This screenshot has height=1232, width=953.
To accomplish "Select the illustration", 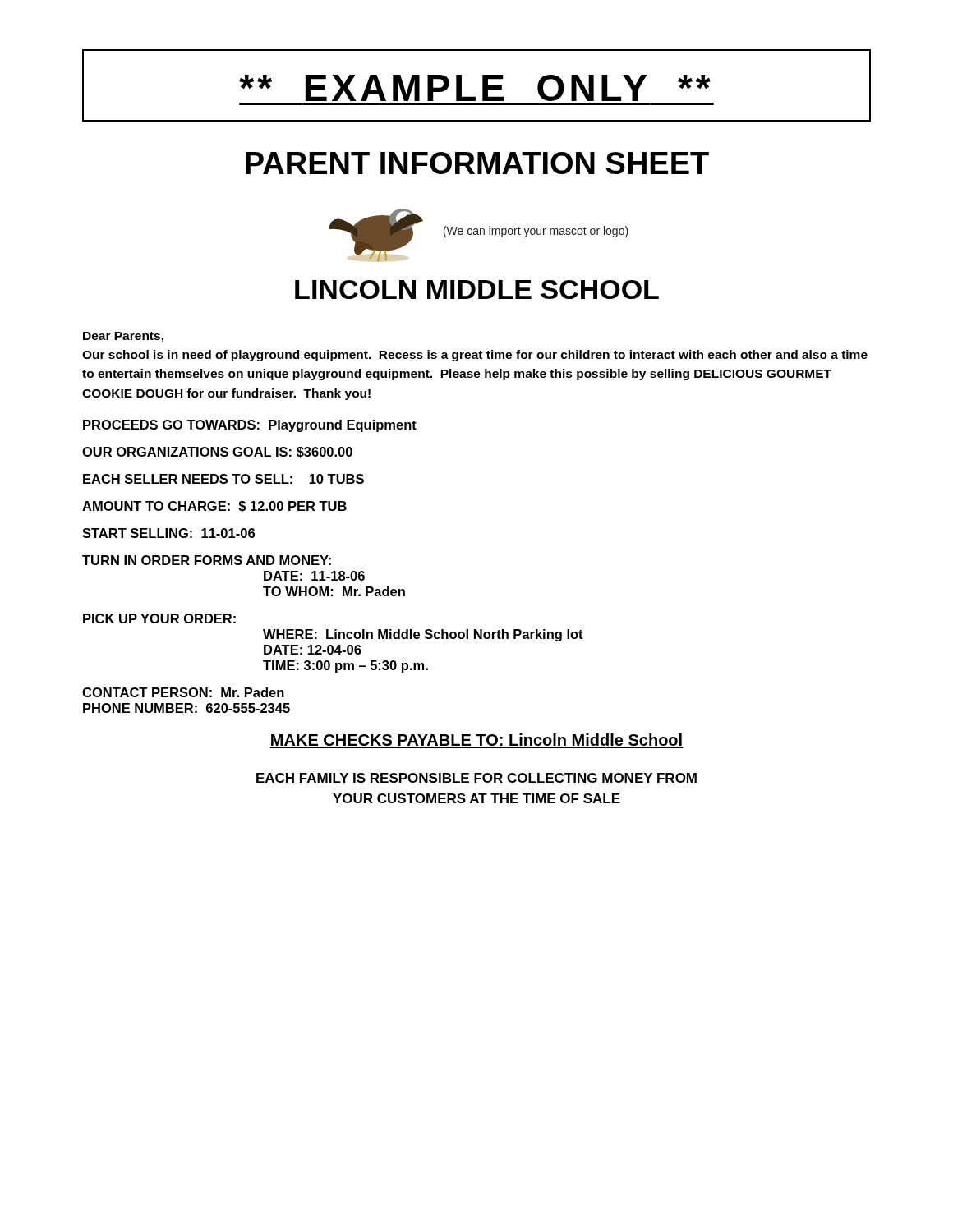I will 378,231.
